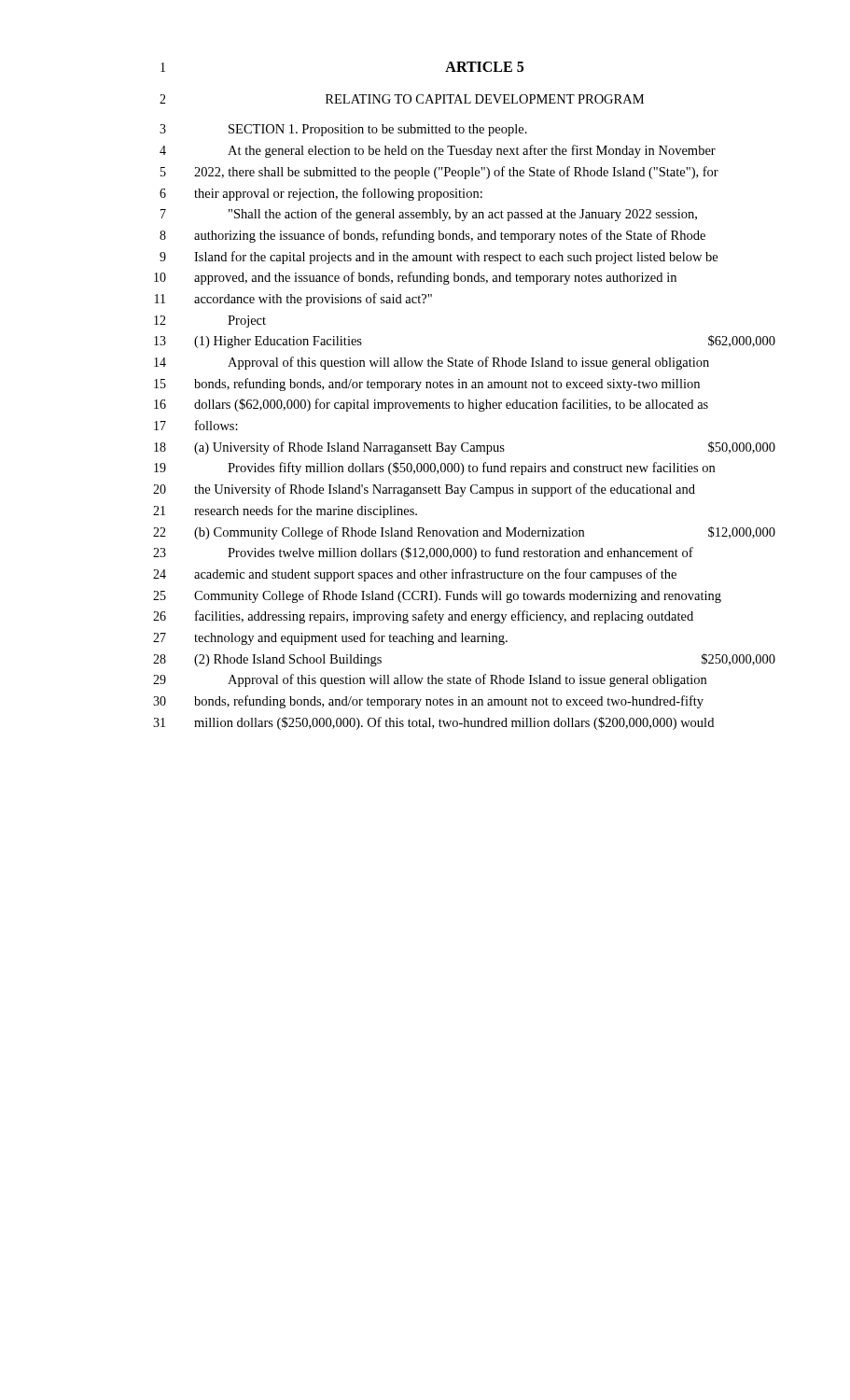Find "13 (1) Higher Education Facilities $62,000,000" on this page
The height and width of the screenshot is (1400, 850).
[x=283, y=342]
